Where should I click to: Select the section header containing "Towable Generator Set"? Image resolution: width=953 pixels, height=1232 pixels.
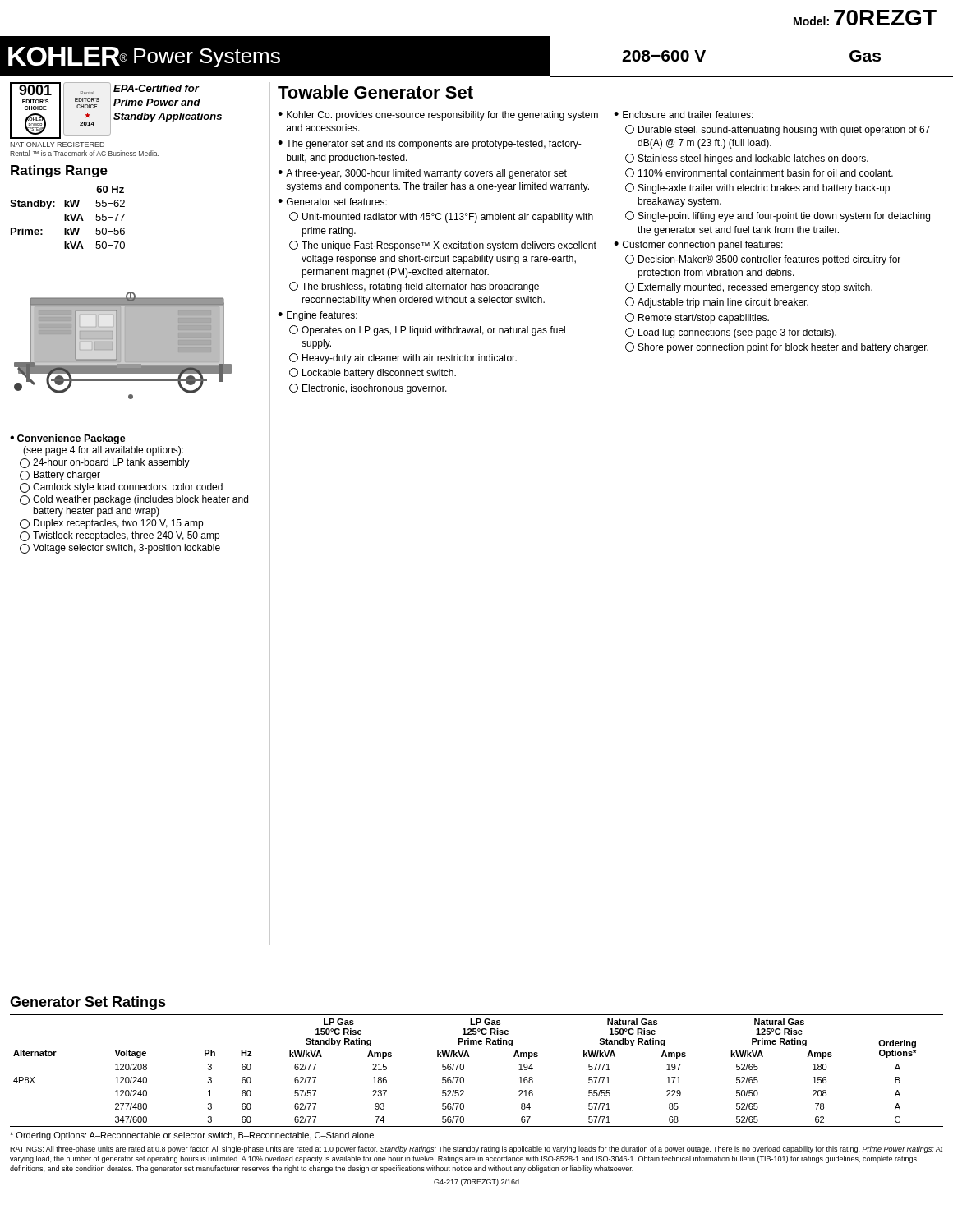pos(375,92)
